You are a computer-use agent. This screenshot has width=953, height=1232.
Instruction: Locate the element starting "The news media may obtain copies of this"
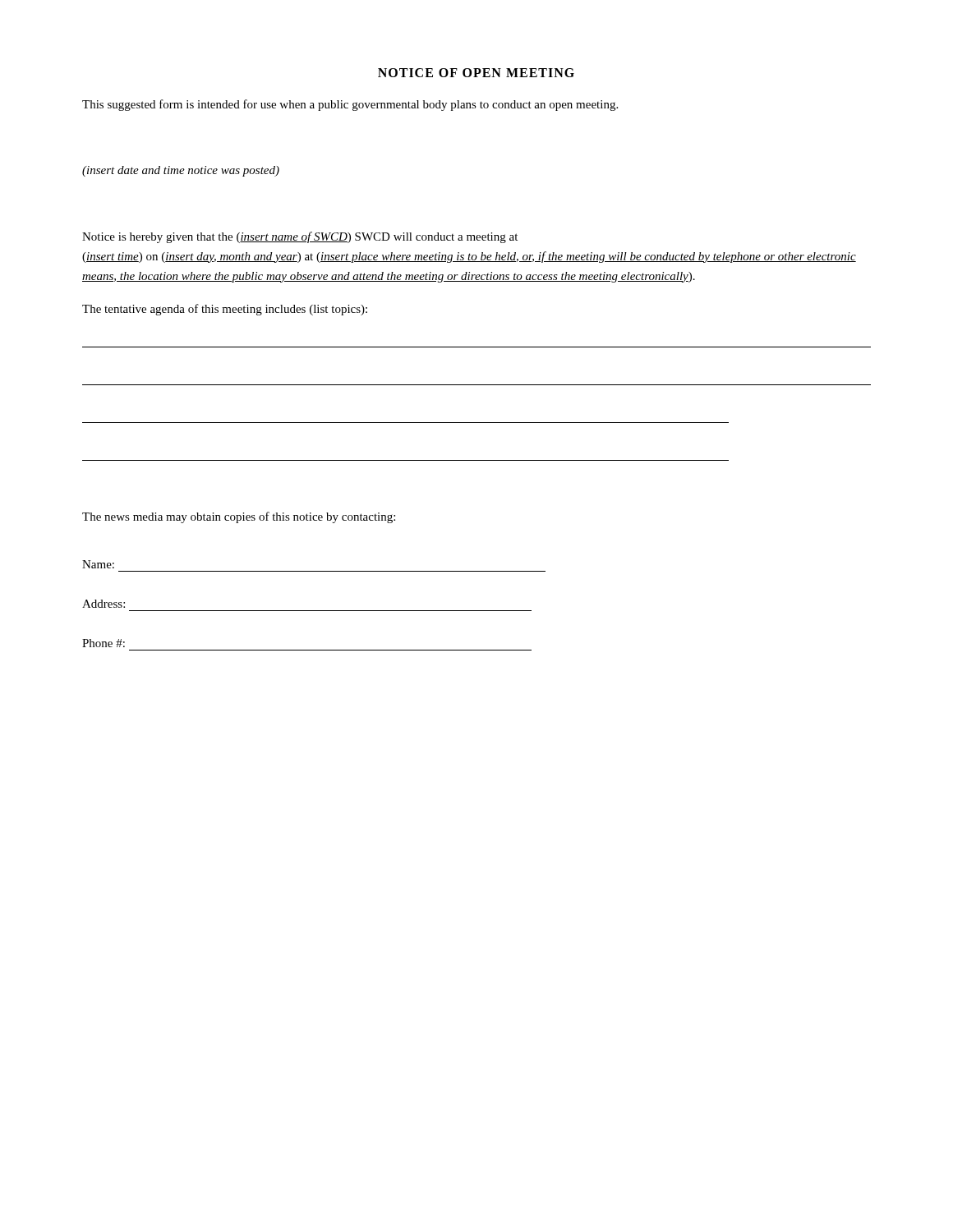(x=239, y=516)
